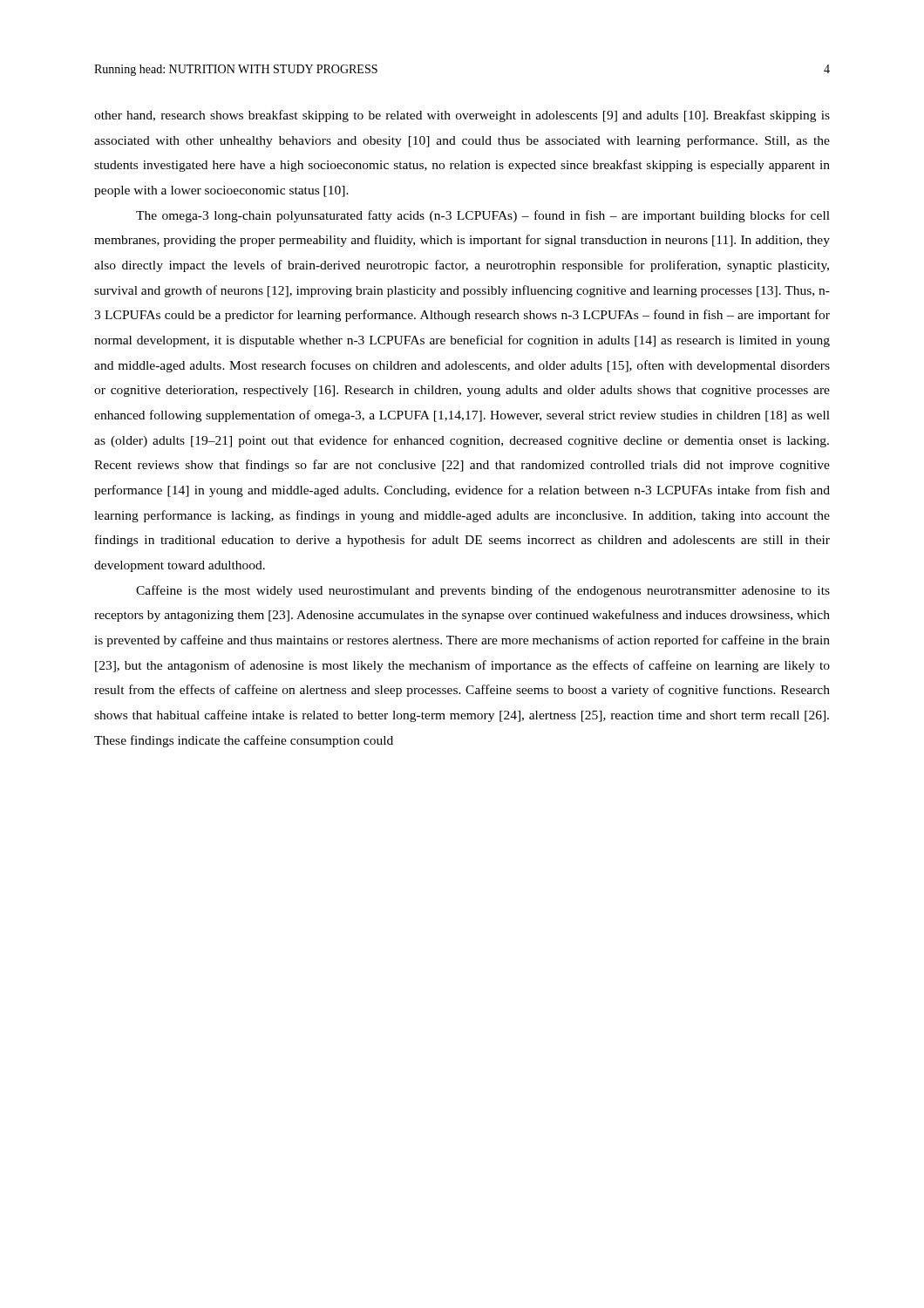The image size is (924, 1308).
Task: Point to the block starting "Caffeine is the most widely"
Action: click(462, 665)
